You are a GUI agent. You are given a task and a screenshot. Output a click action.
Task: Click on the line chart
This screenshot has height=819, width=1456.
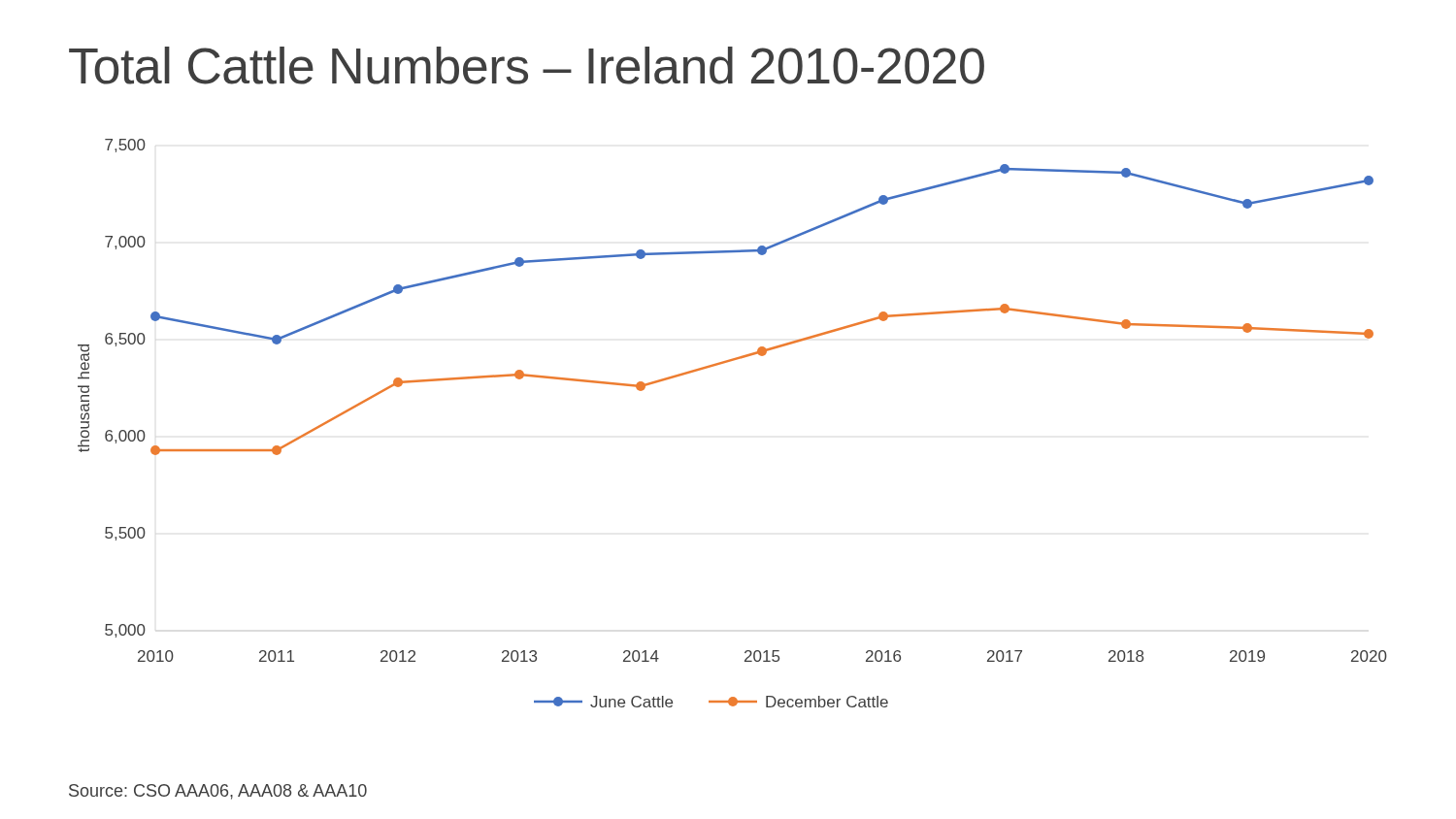728,432
